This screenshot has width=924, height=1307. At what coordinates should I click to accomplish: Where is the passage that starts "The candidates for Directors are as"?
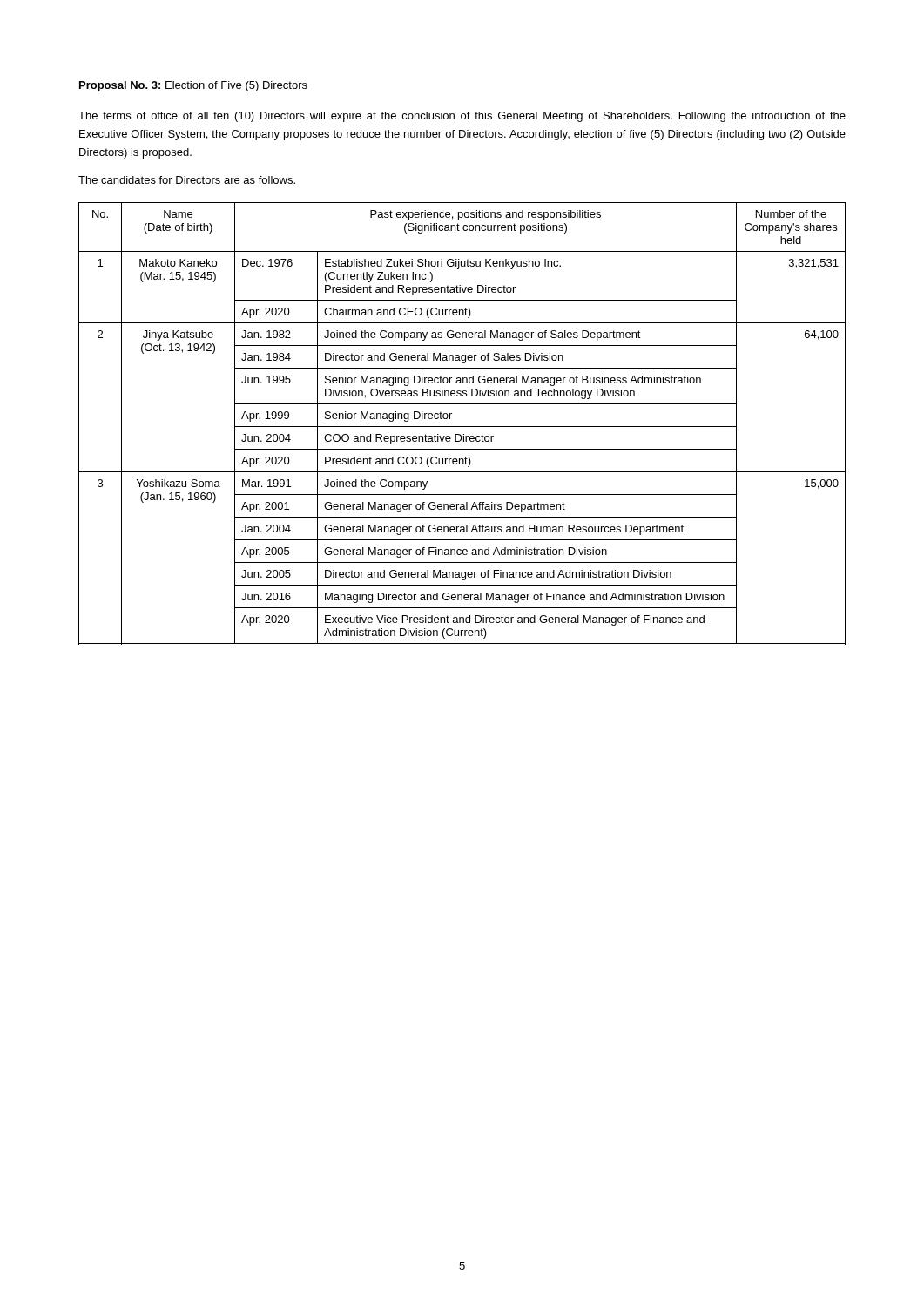pyautogui.click(x=187, y=180)
